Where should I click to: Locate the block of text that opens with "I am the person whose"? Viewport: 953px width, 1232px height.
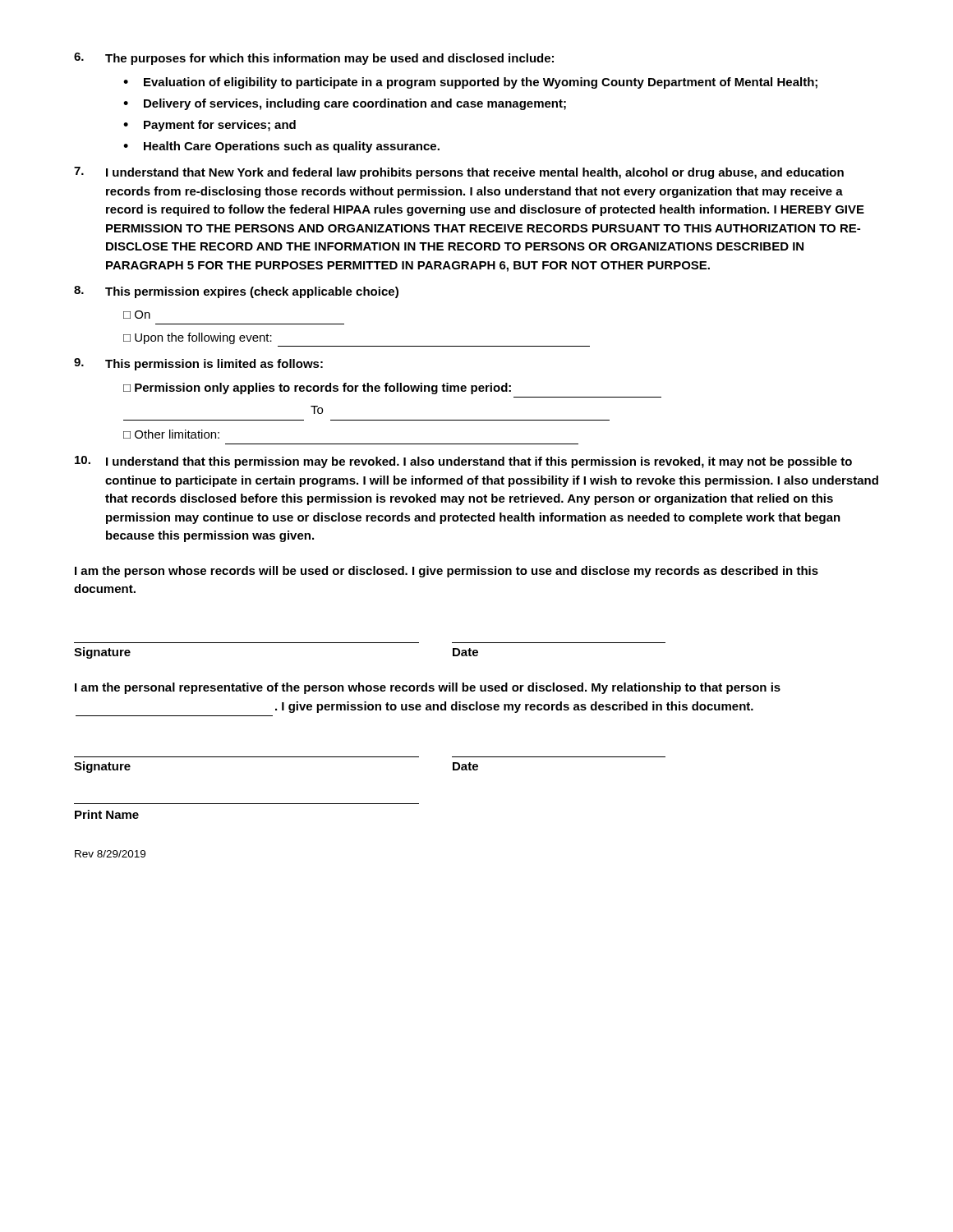pos(446,579)
